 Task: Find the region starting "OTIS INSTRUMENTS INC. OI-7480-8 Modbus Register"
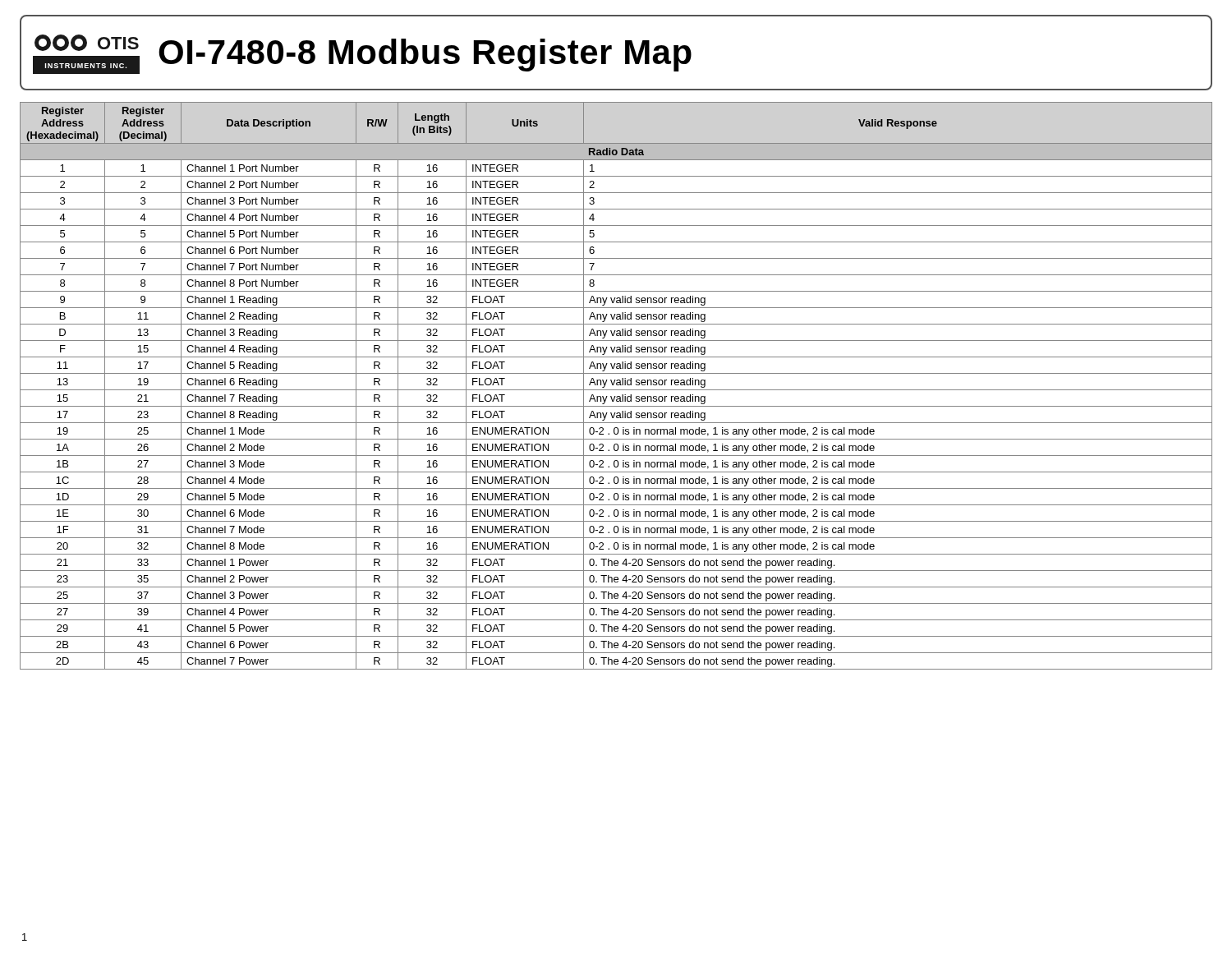coord(616,53)
